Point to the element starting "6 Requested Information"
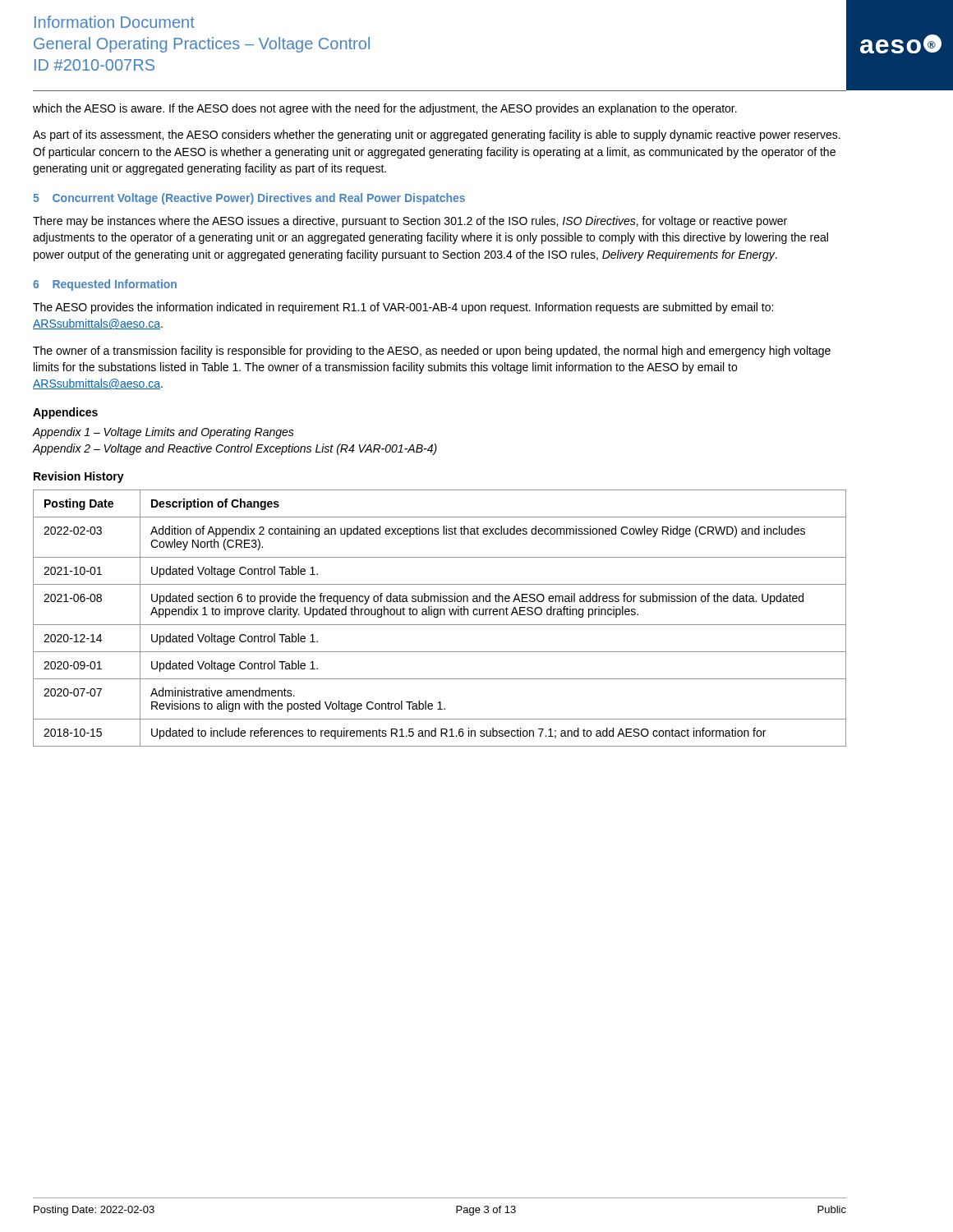953x1232 pixels. [x=105, y=284]
